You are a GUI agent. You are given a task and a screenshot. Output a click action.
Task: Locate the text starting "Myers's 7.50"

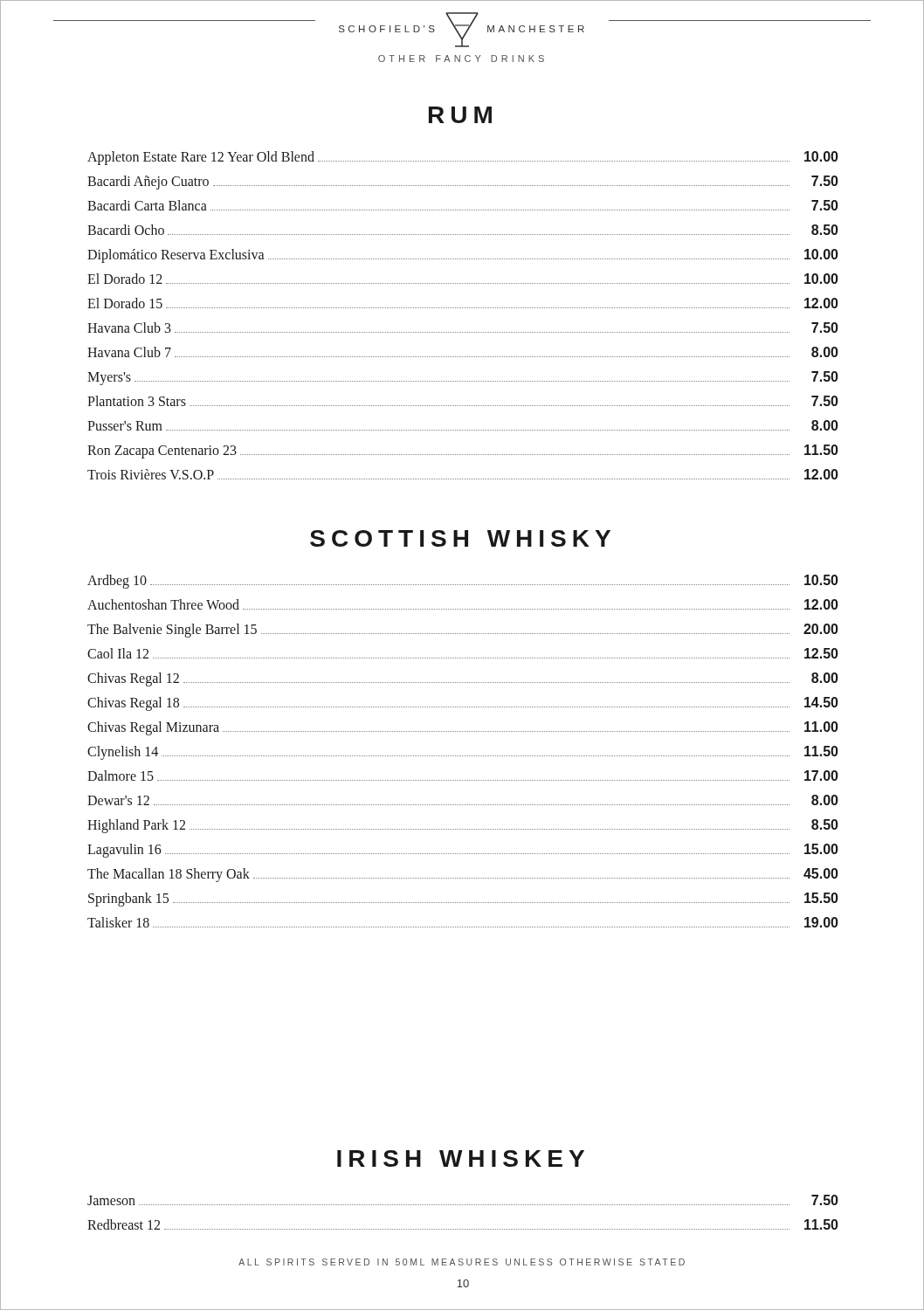coord(463,377)
